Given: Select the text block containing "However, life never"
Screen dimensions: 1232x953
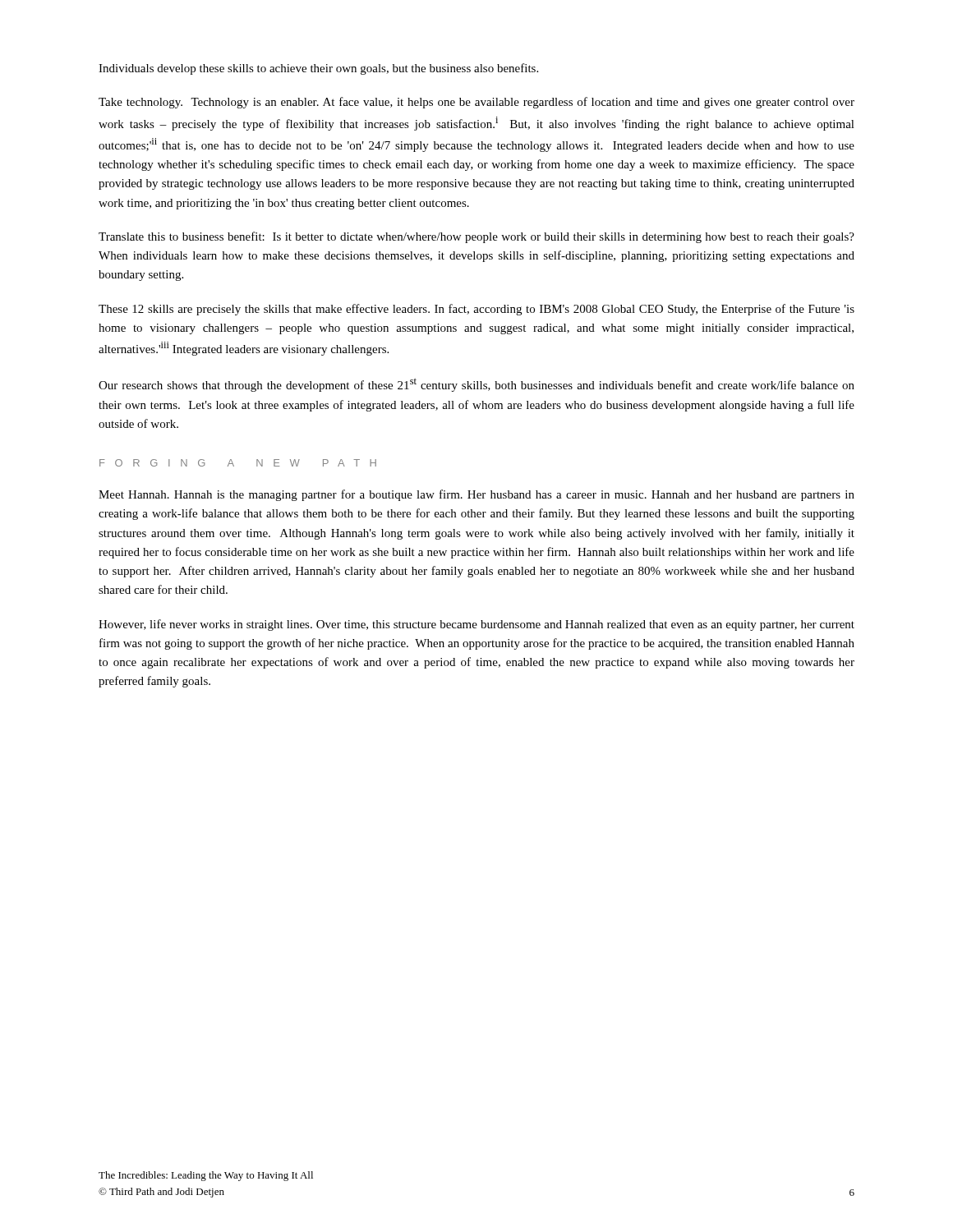Looking at the screenshot, I should click(476, 652).
